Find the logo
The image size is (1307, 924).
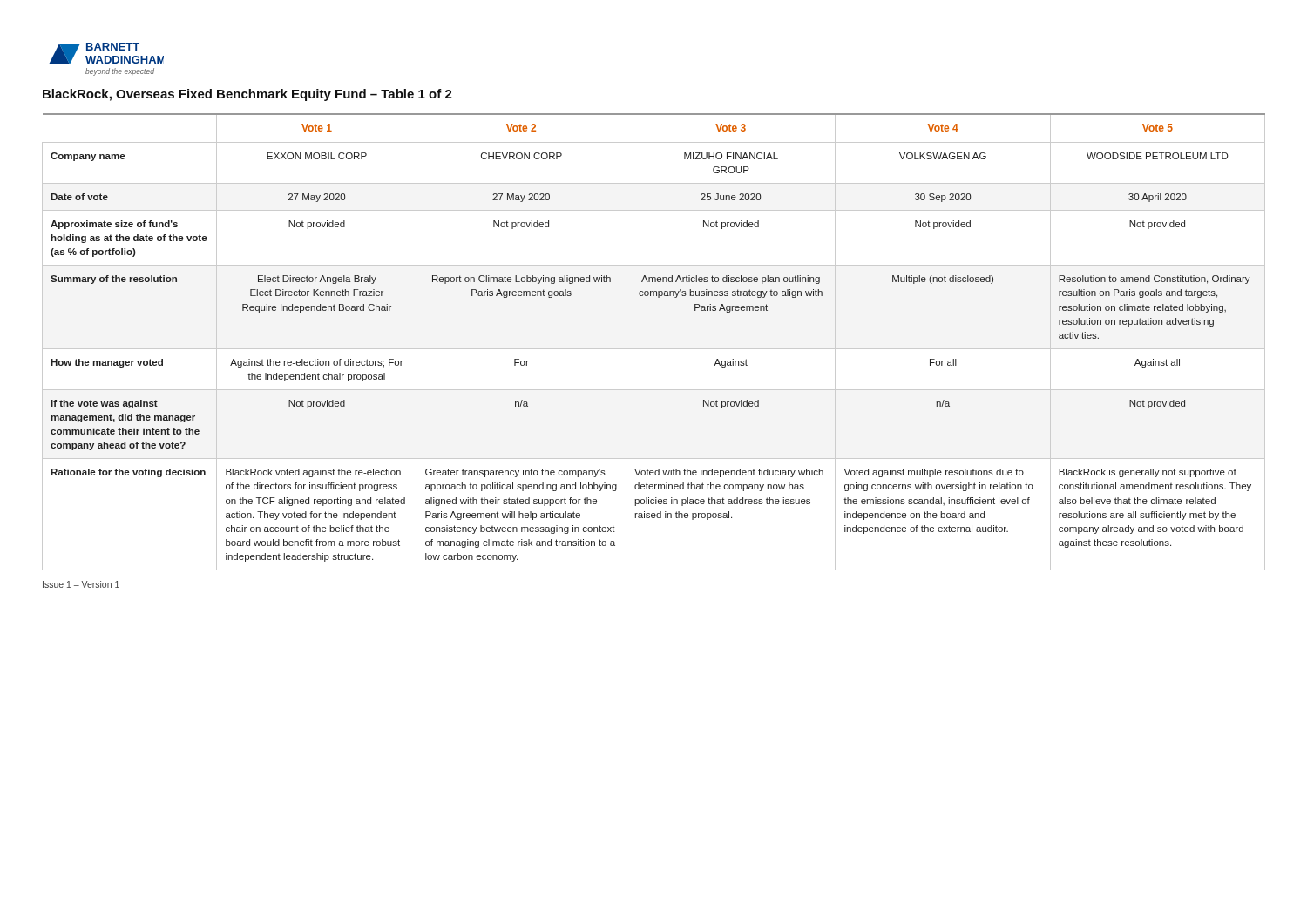pos(103,55)
